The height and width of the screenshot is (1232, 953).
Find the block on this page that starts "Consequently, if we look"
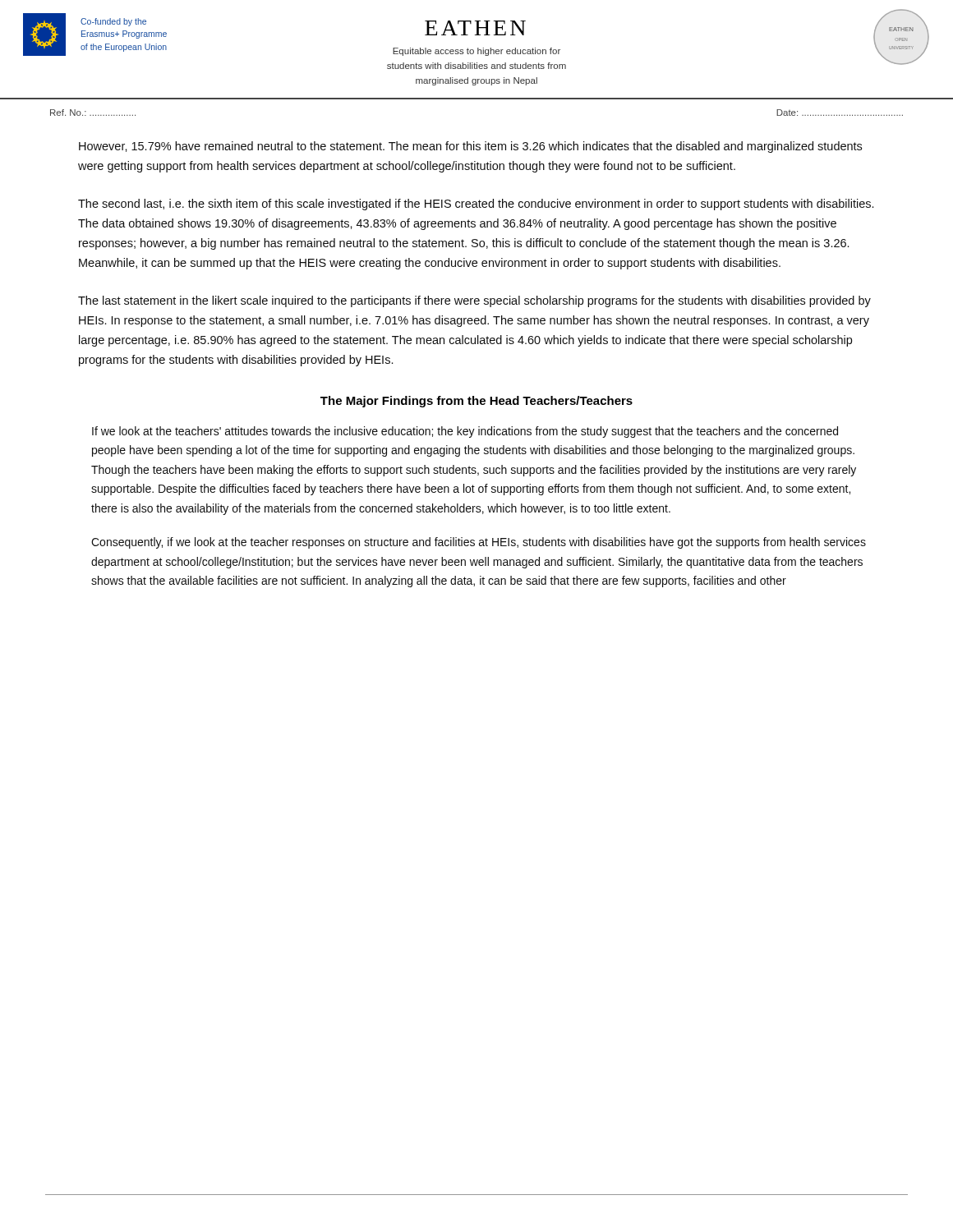[x=479, y=562]
